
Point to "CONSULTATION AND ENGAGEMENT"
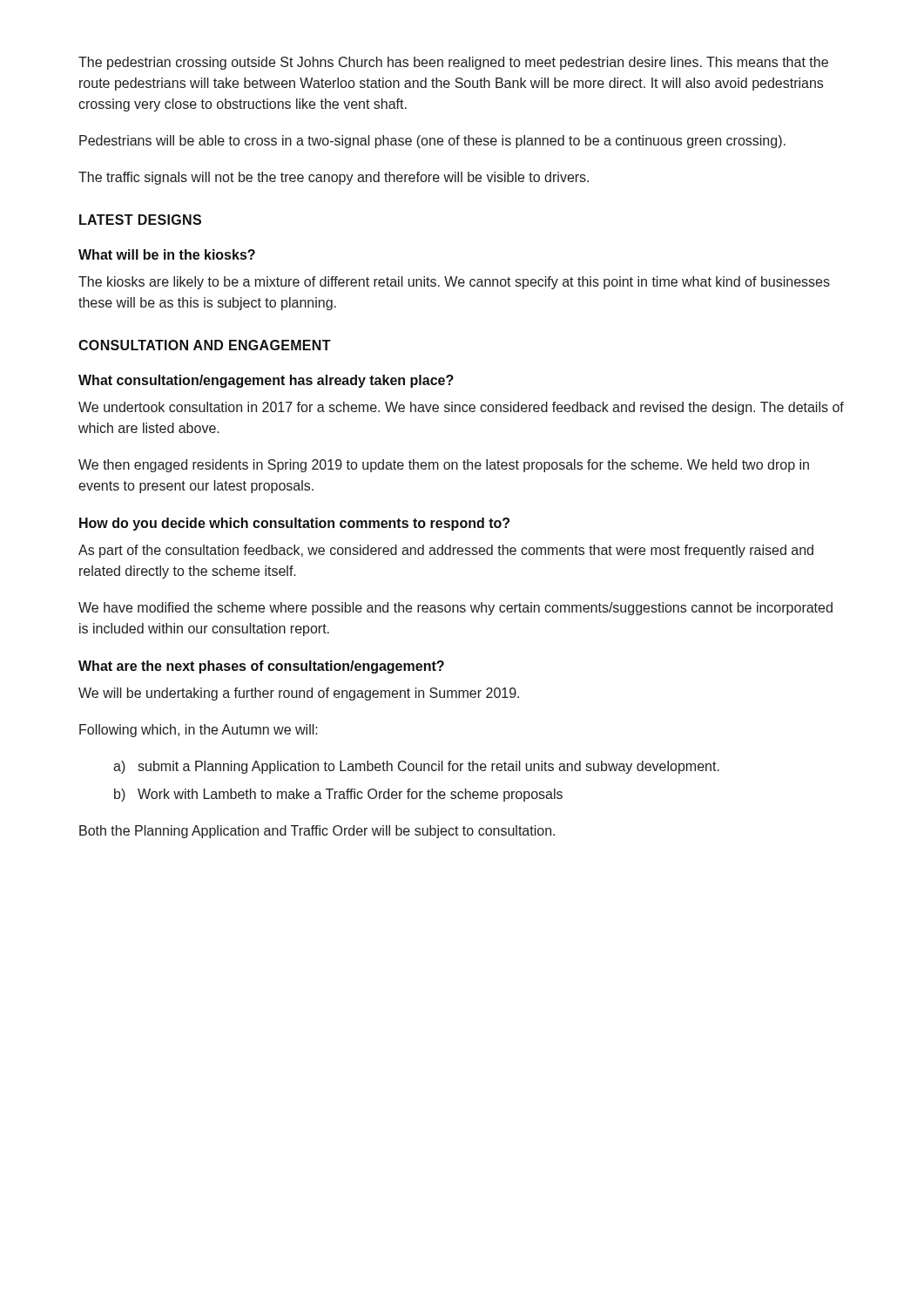tap(205, 346)
